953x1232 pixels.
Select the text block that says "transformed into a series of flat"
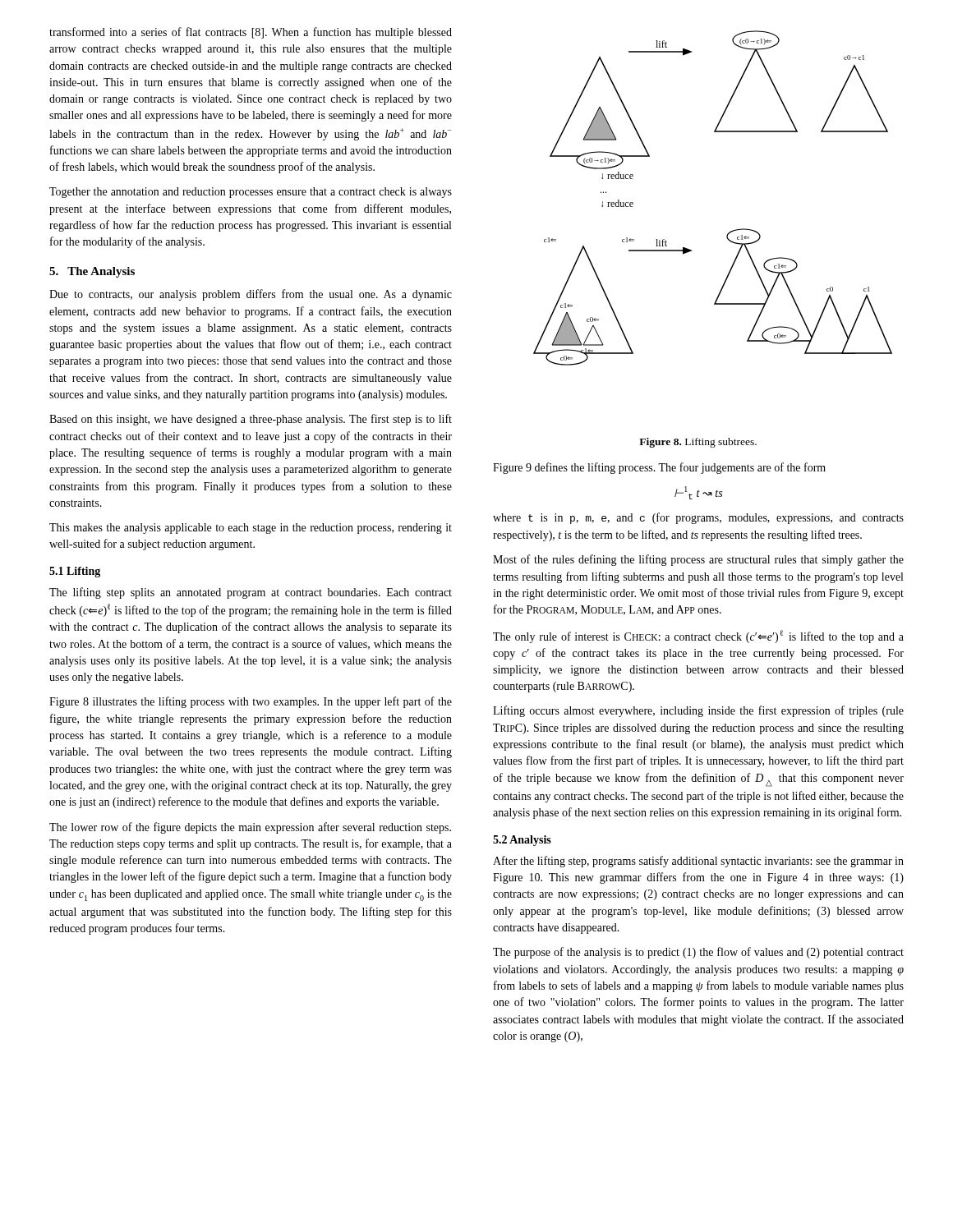point(251,100)
